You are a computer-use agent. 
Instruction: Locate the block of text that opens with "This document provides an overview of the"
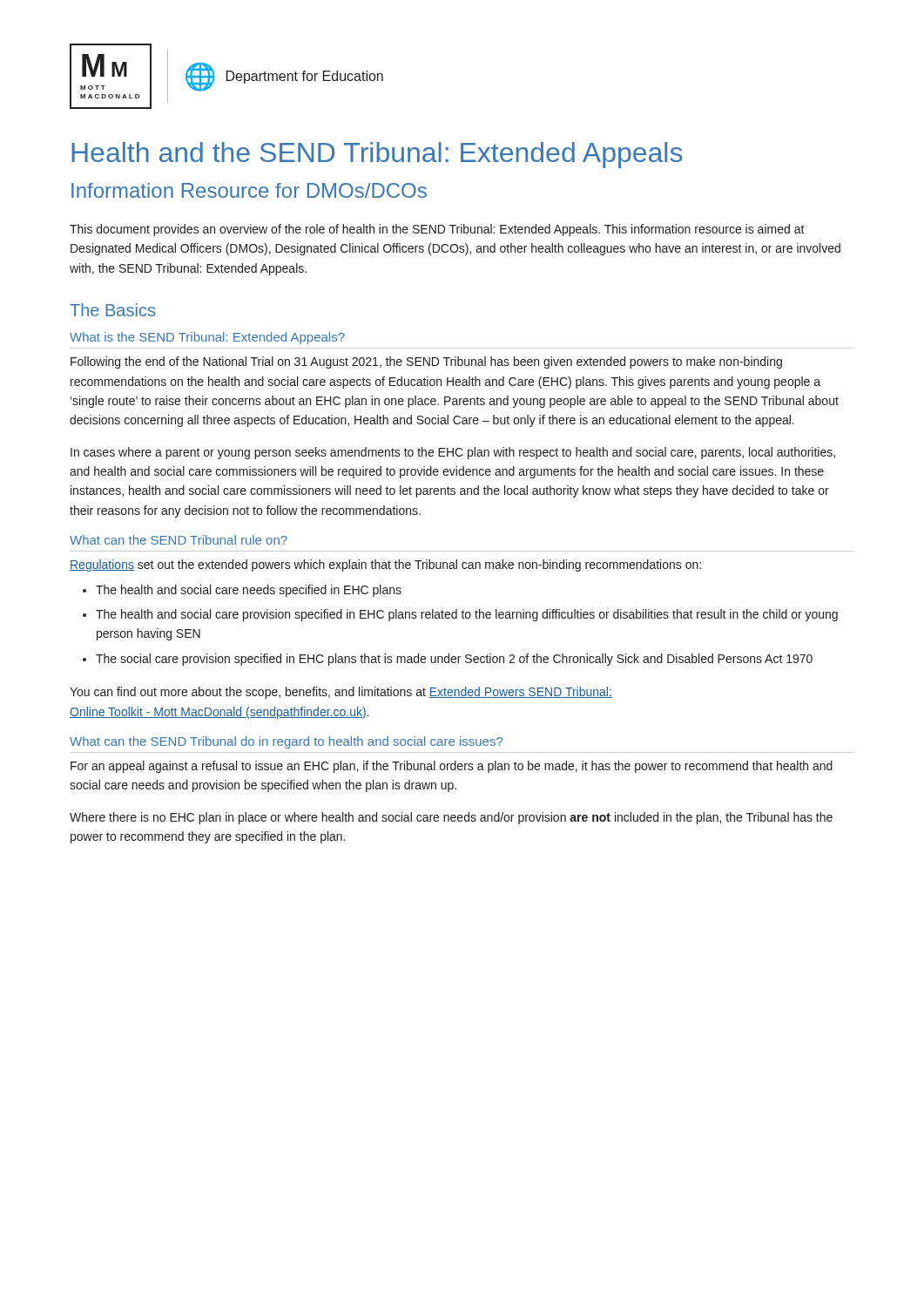(455, 249)
